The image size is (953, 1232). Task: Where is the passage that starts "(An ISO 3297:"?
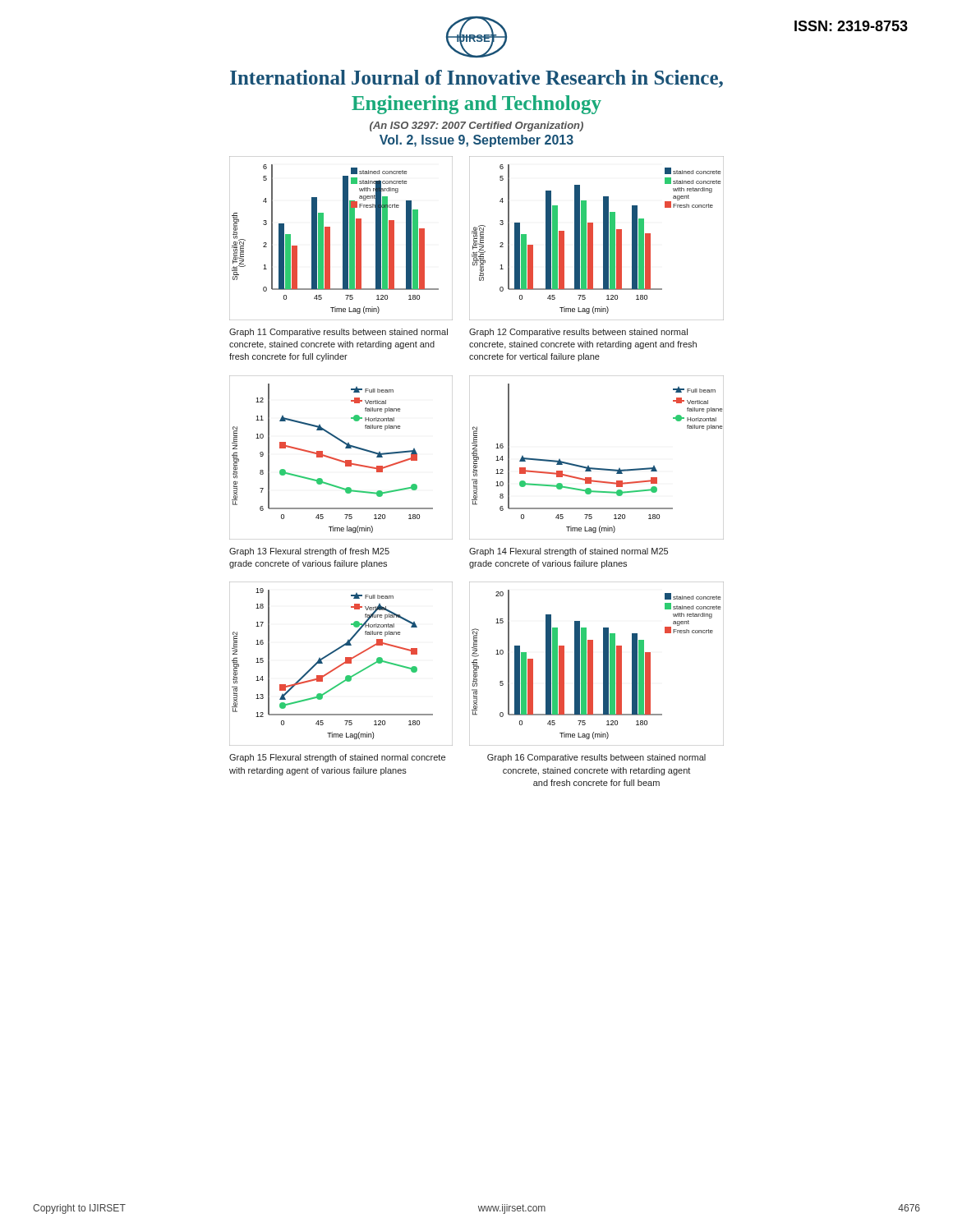[476, 125]
